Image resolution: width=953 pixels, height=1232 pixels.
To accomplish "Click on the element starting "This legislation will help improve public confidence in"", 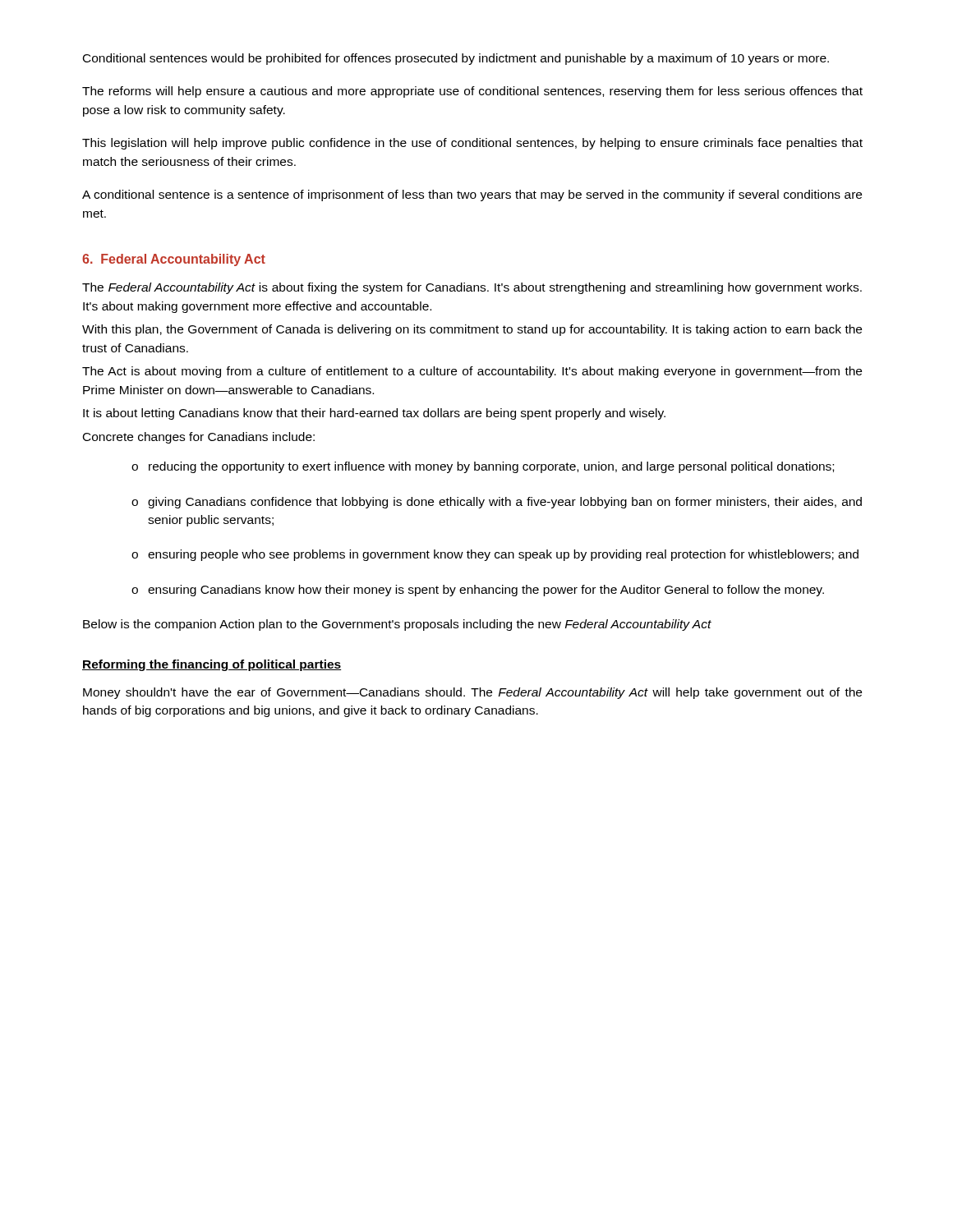I will pos(472,152).
